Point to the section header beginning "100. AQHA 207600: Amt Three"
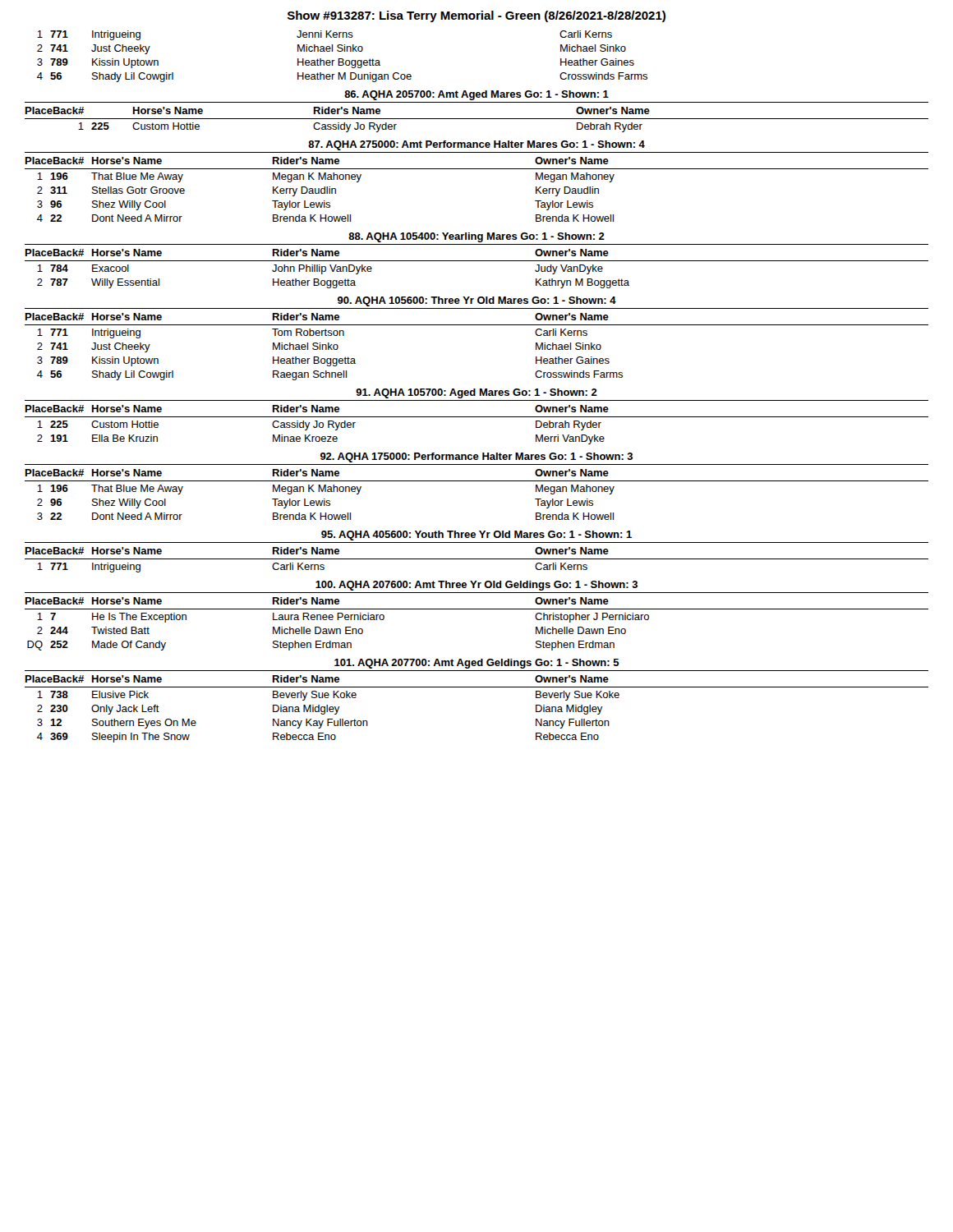Screen dimensions: 1232x953 (x=476, y=584)
